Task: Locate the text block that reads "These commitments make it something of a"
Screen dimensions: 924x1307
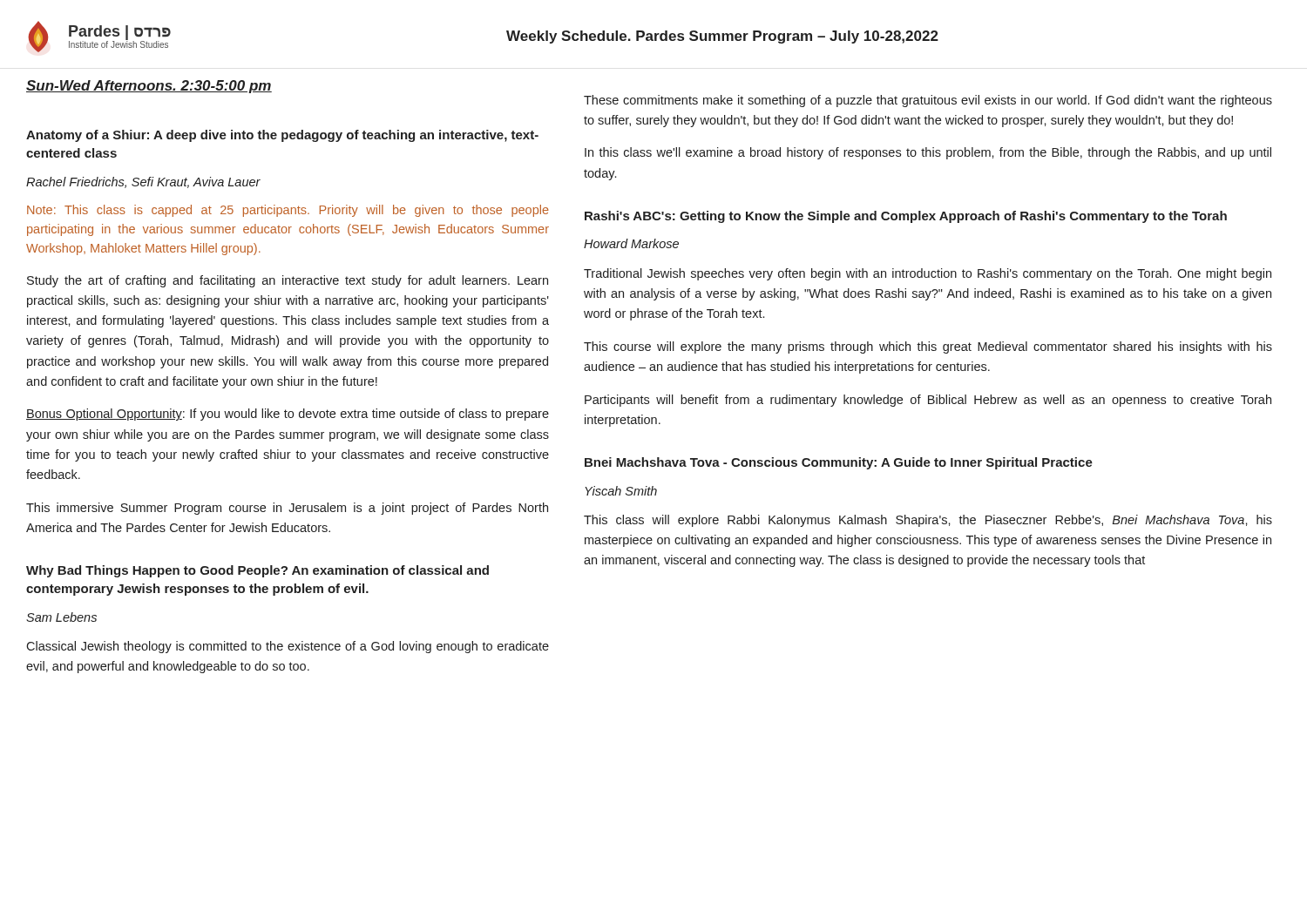Action: (x=928, y=110)
